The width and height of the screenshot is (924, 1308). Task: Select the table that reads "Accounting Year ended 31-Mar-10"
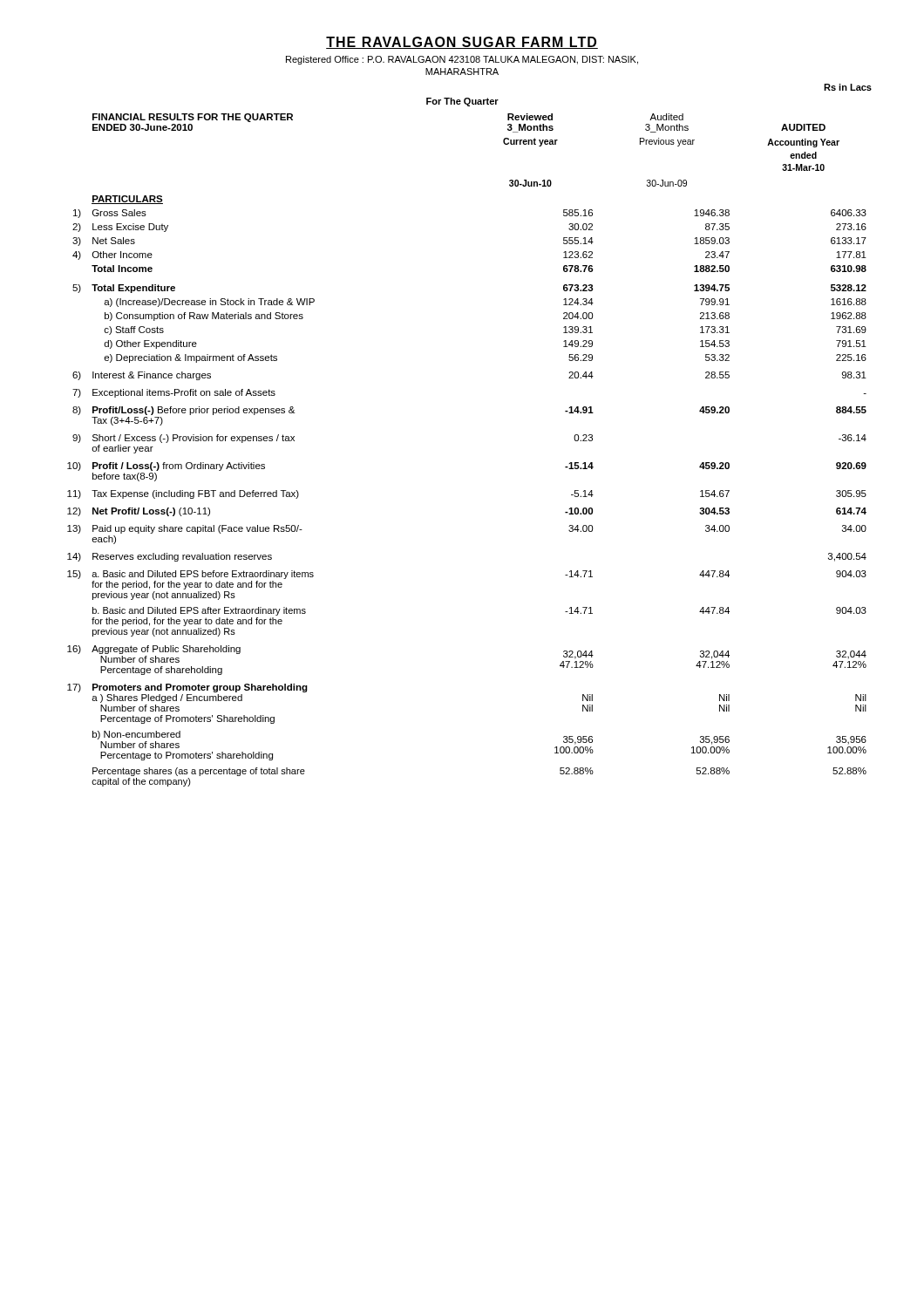coord(462,449)
